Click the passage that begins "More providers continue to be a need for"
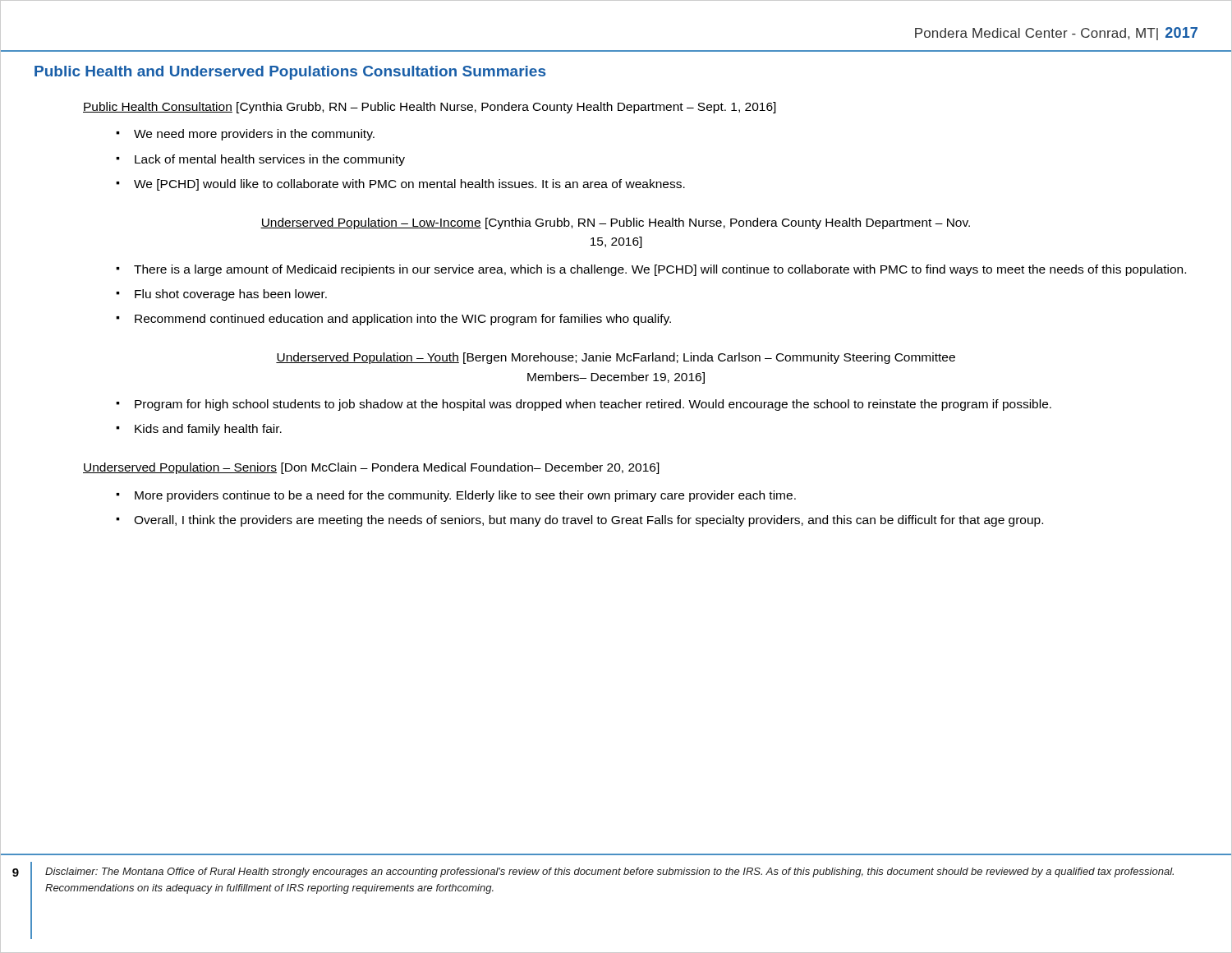Viewport: 1232px width, 953px height. pyautogui.click(x=465, y=495)
